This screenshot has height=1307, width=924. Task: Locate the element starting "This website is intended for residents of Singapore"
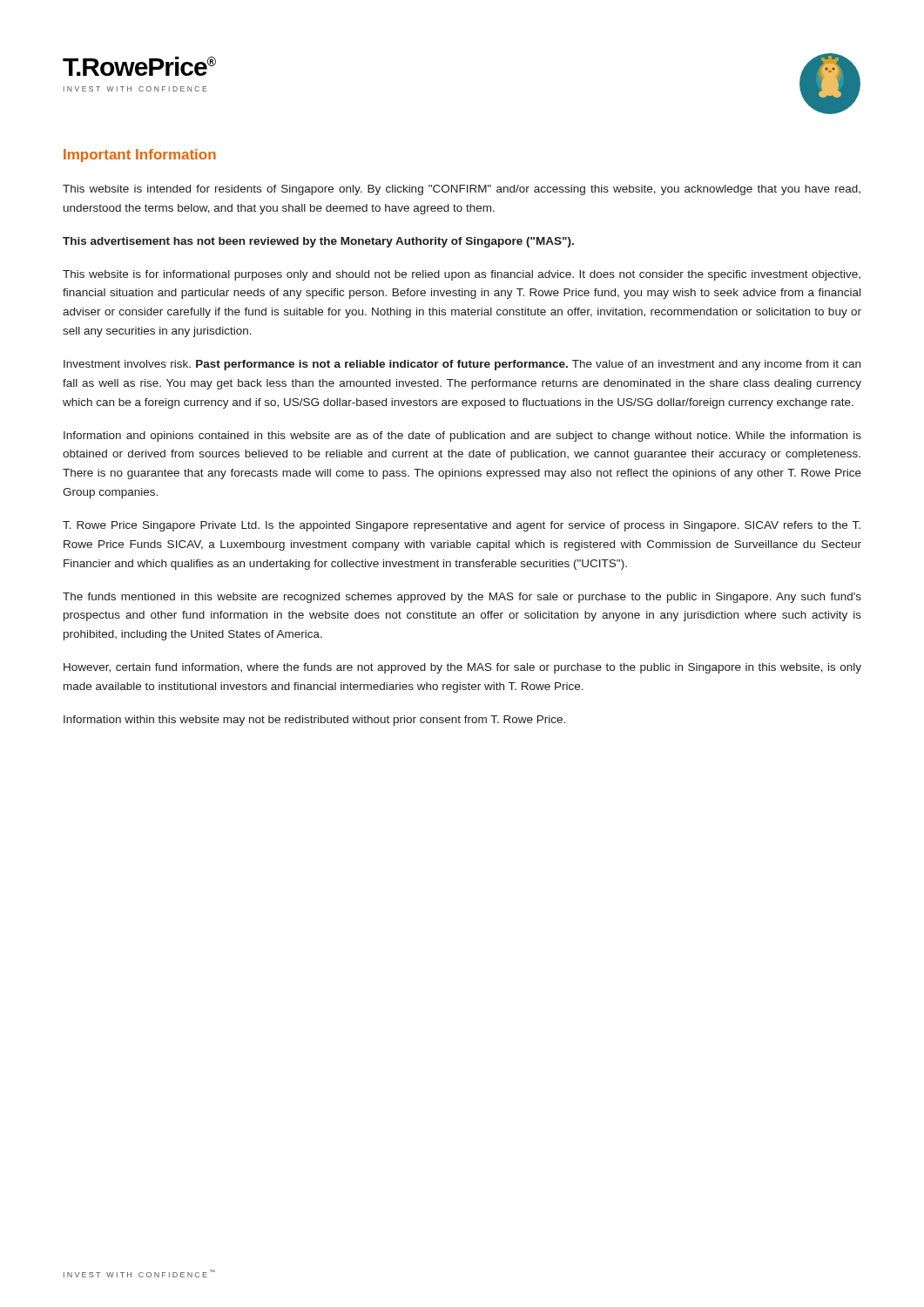[462, 198]
